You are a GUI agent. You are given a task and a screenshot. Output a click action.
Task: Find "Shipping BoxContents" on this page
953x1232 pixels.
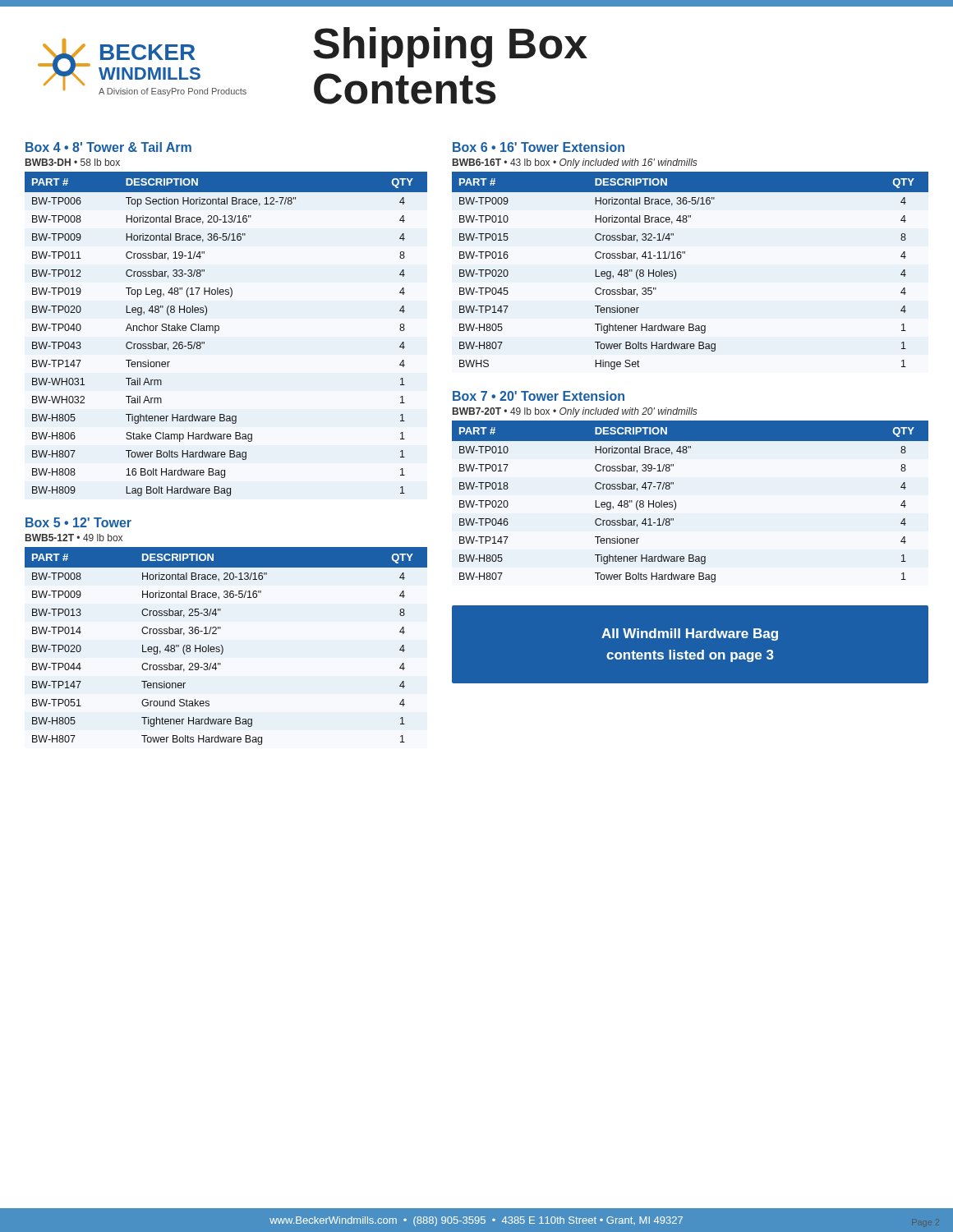tap(450, 47)
